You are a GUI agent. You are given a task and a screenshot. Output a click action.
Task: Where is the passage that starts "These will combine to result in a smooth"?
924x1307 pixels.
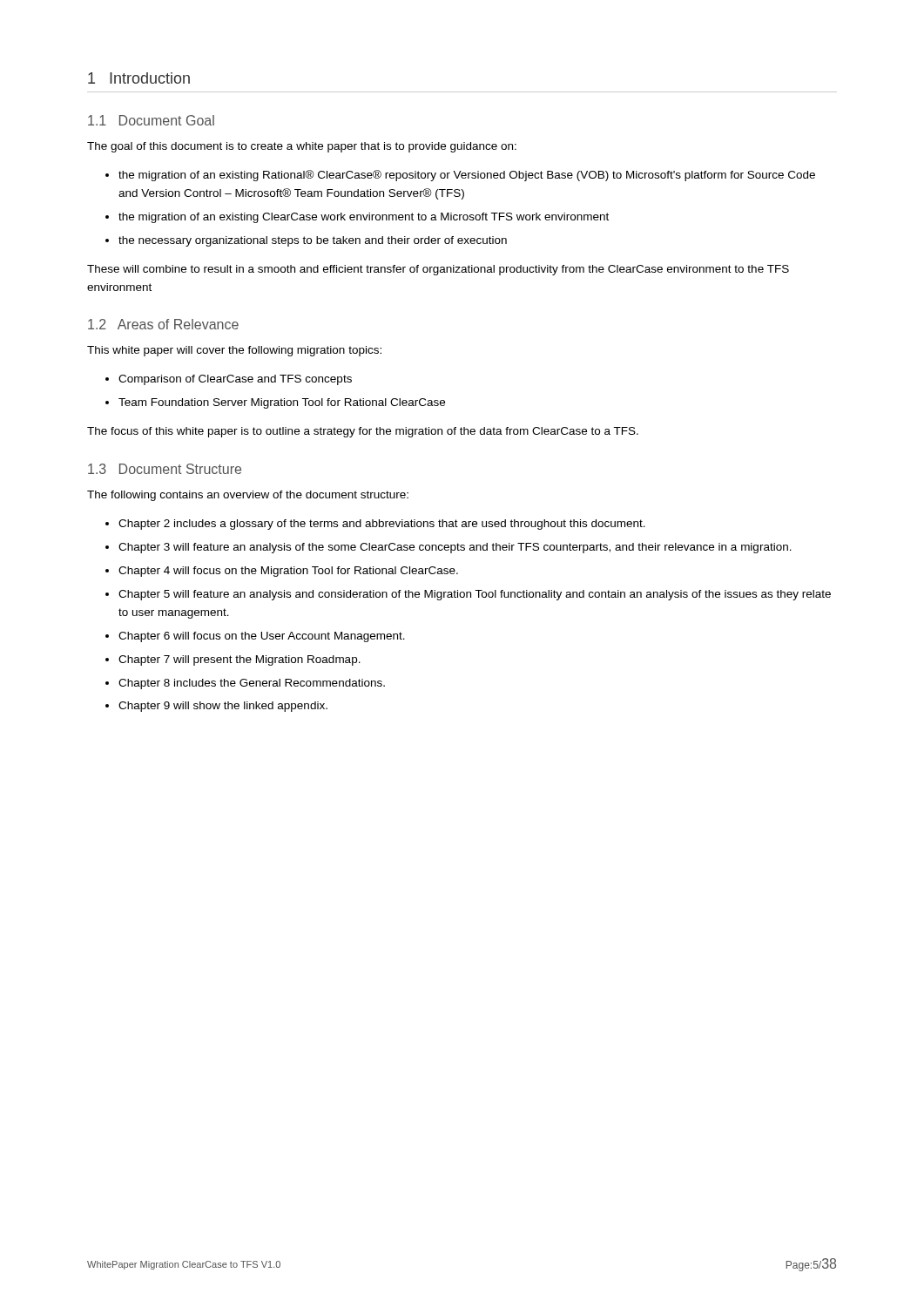[462, 278]
